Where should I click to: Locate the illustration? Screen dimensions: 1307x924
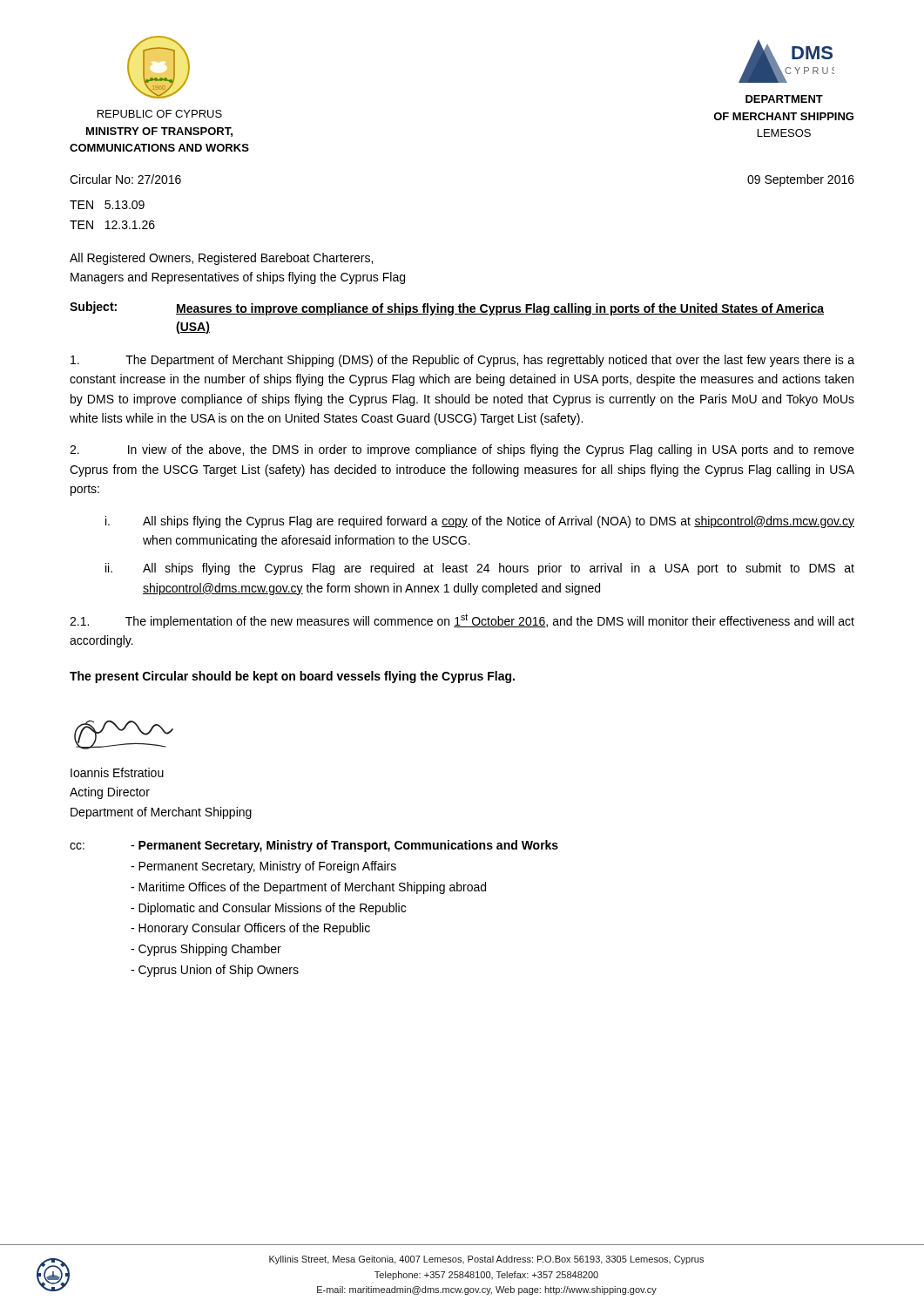coord(462,731)
